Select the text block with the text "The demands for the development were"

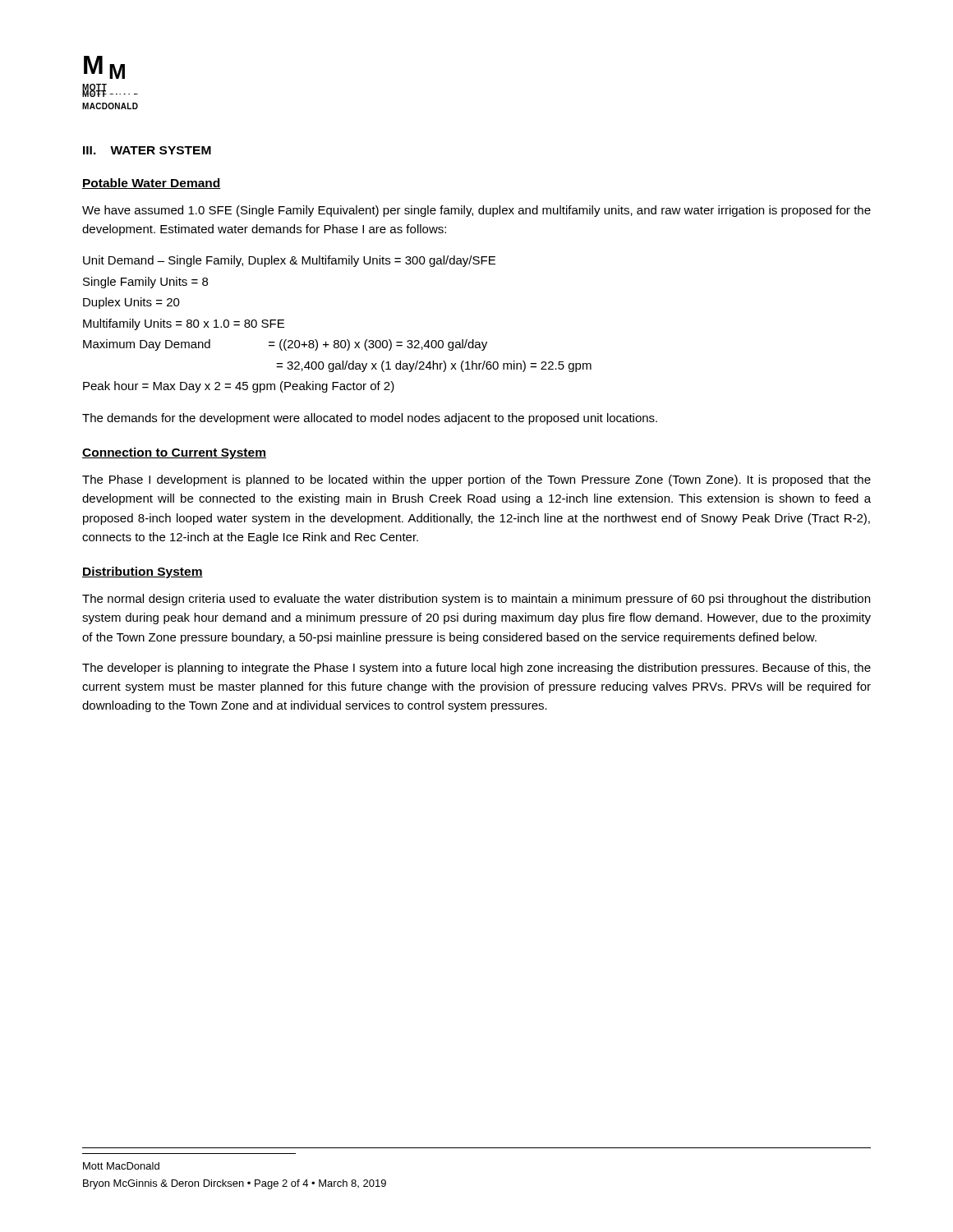(370, 417)
